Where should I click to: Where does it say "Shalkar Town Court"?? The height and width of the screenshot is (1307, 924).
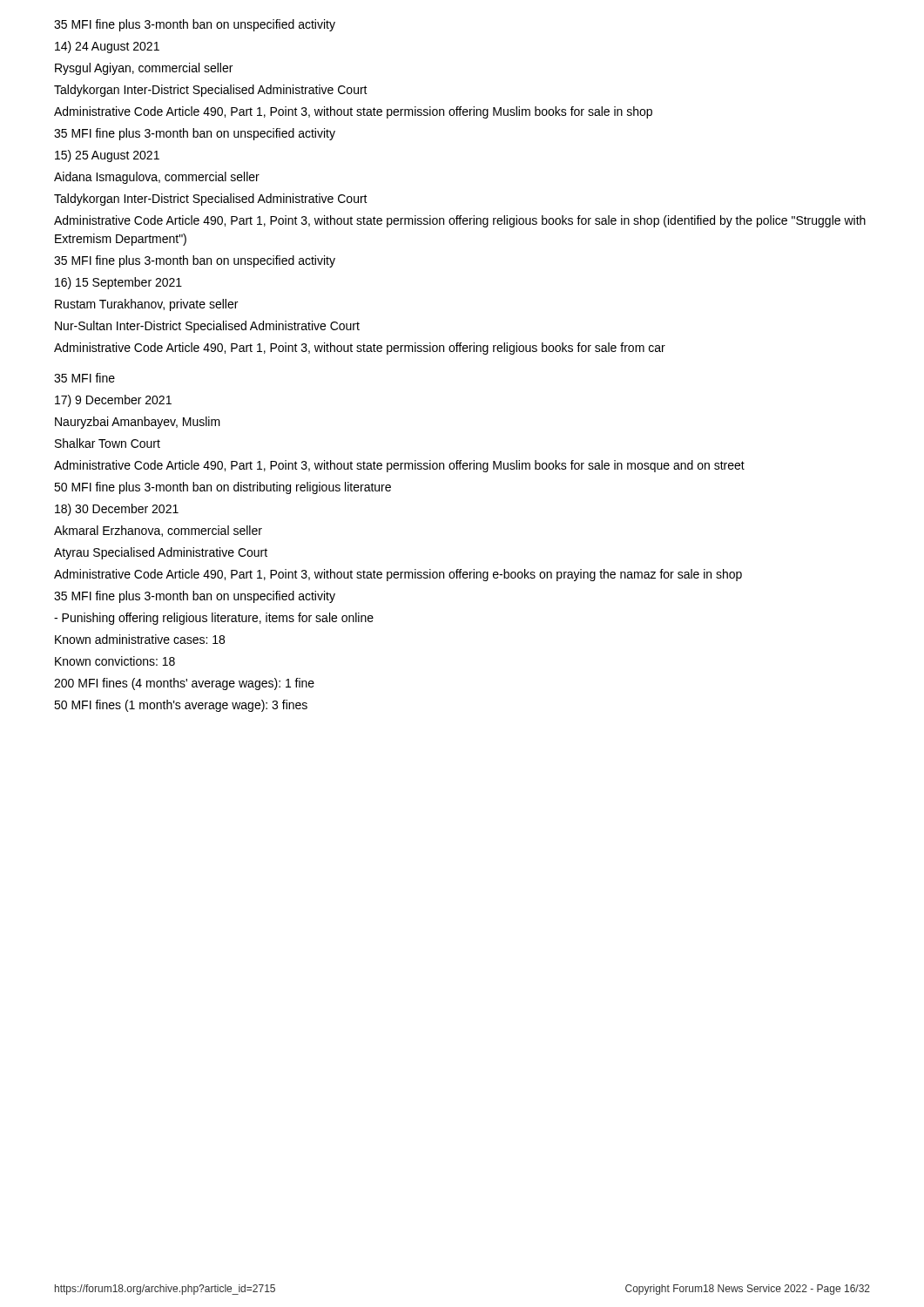pyautogui.click(x=107, y=444)
